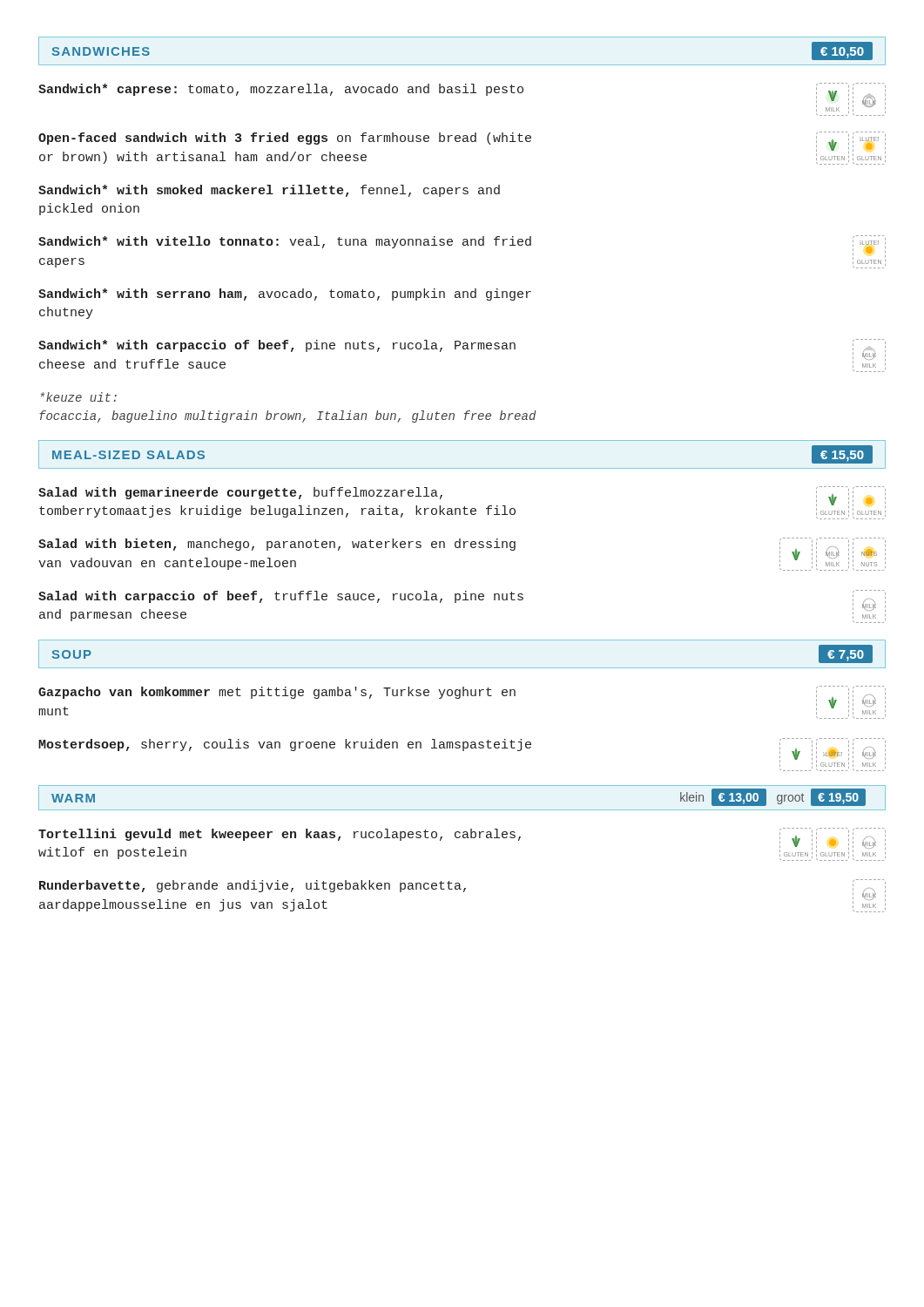
Task: Click where it says "MEAL-SIZED SALADS € 15,50"
Action: pyautogui.click(x=462, y=454)
